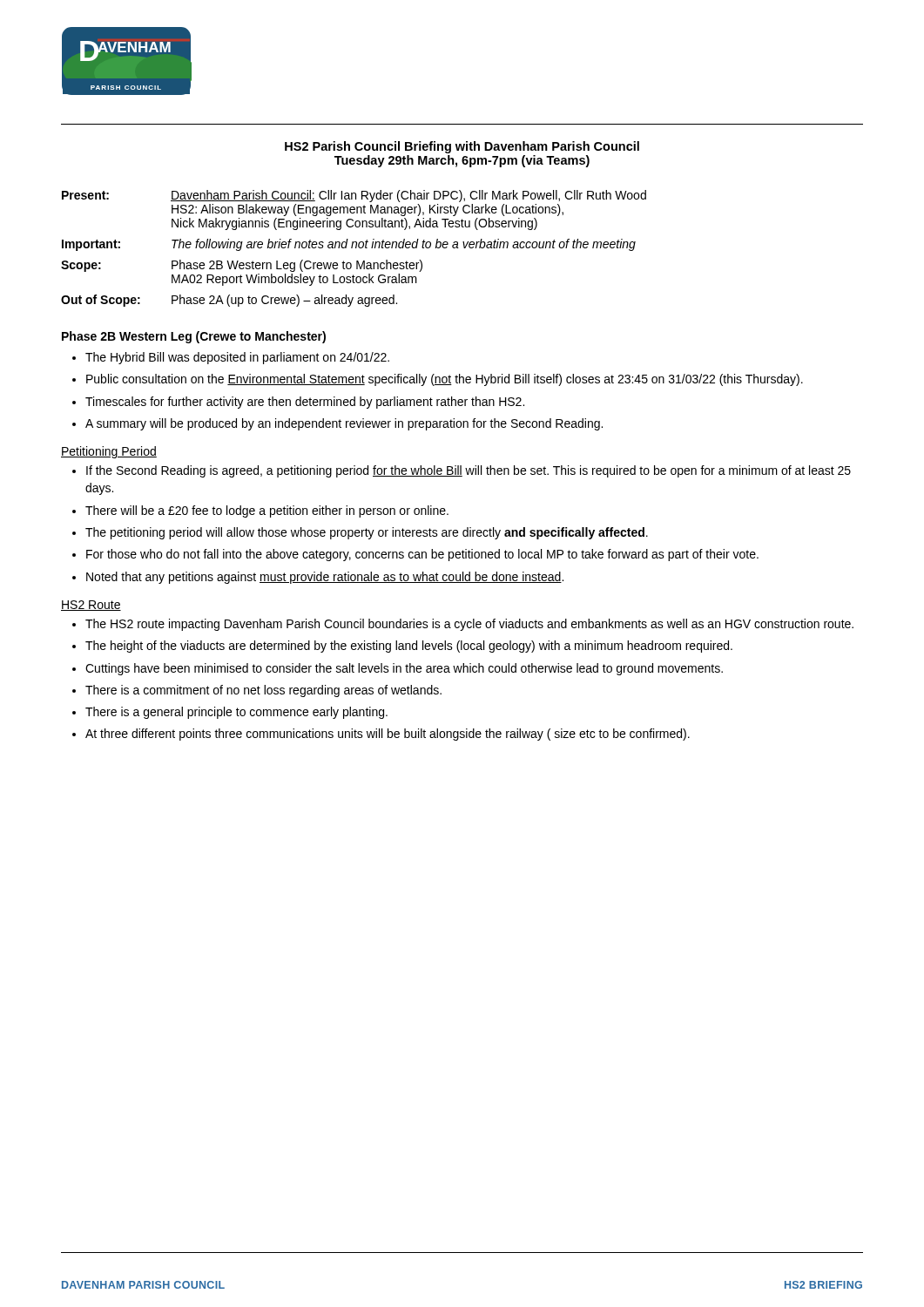This screenshot has width=924, height=1307.
Task: Find the list item that reads "There is a commitment of no"
Action: click(264, 690)
